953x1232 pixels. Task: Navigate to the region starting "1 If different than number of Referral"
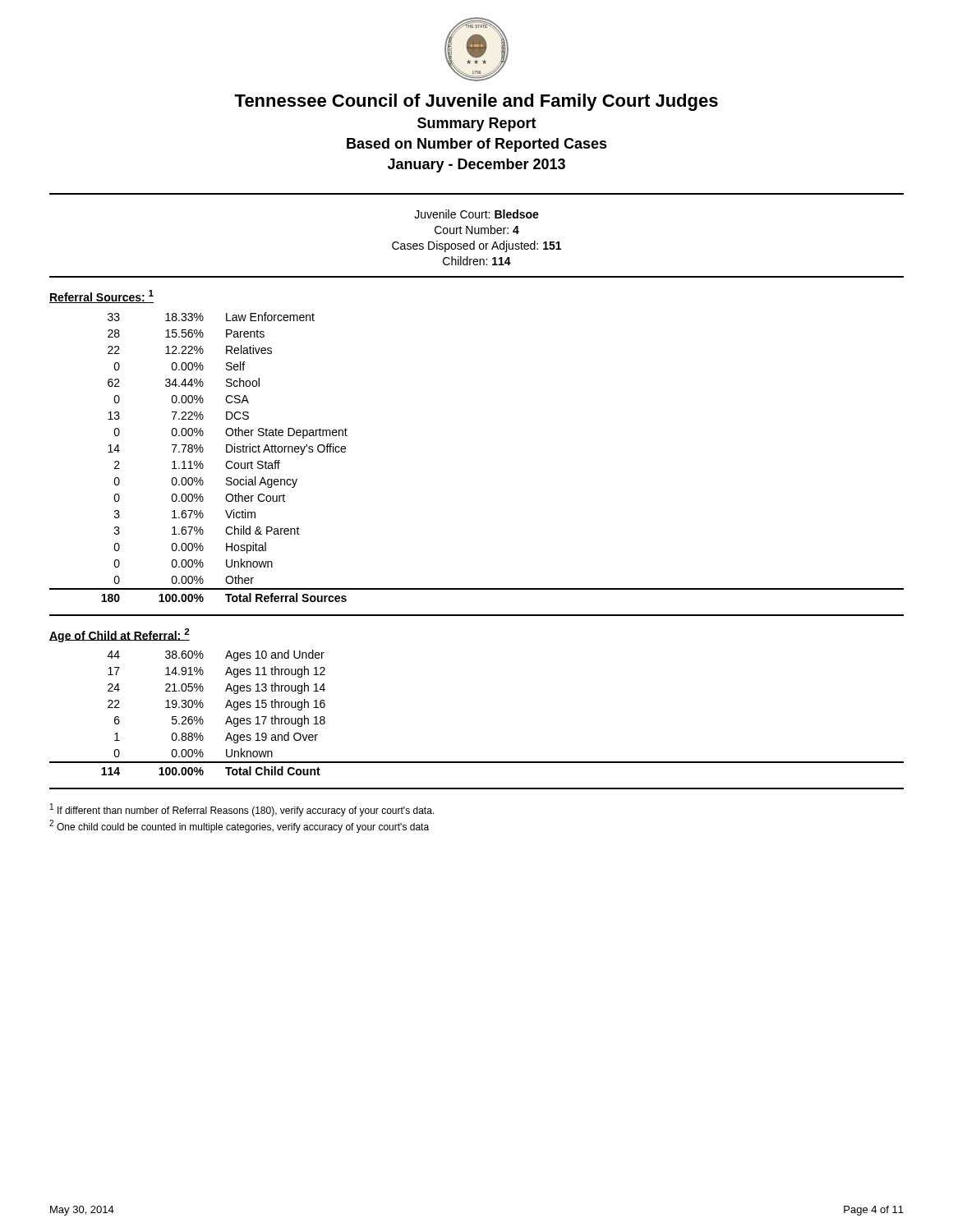[242, 810]
